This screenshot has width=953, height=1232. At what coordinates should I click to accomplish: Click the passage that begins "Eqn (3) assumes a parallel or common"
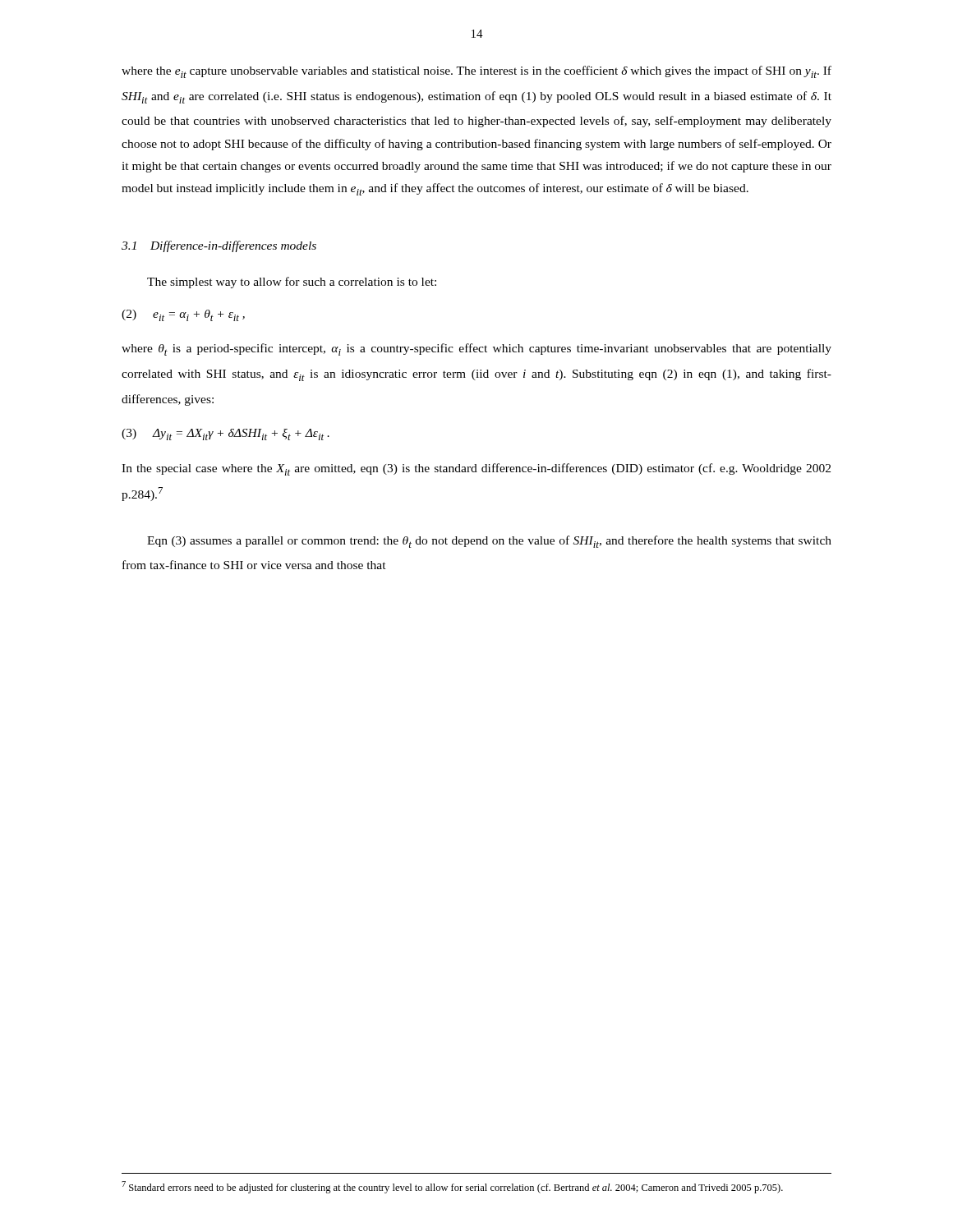pos(476,552)
